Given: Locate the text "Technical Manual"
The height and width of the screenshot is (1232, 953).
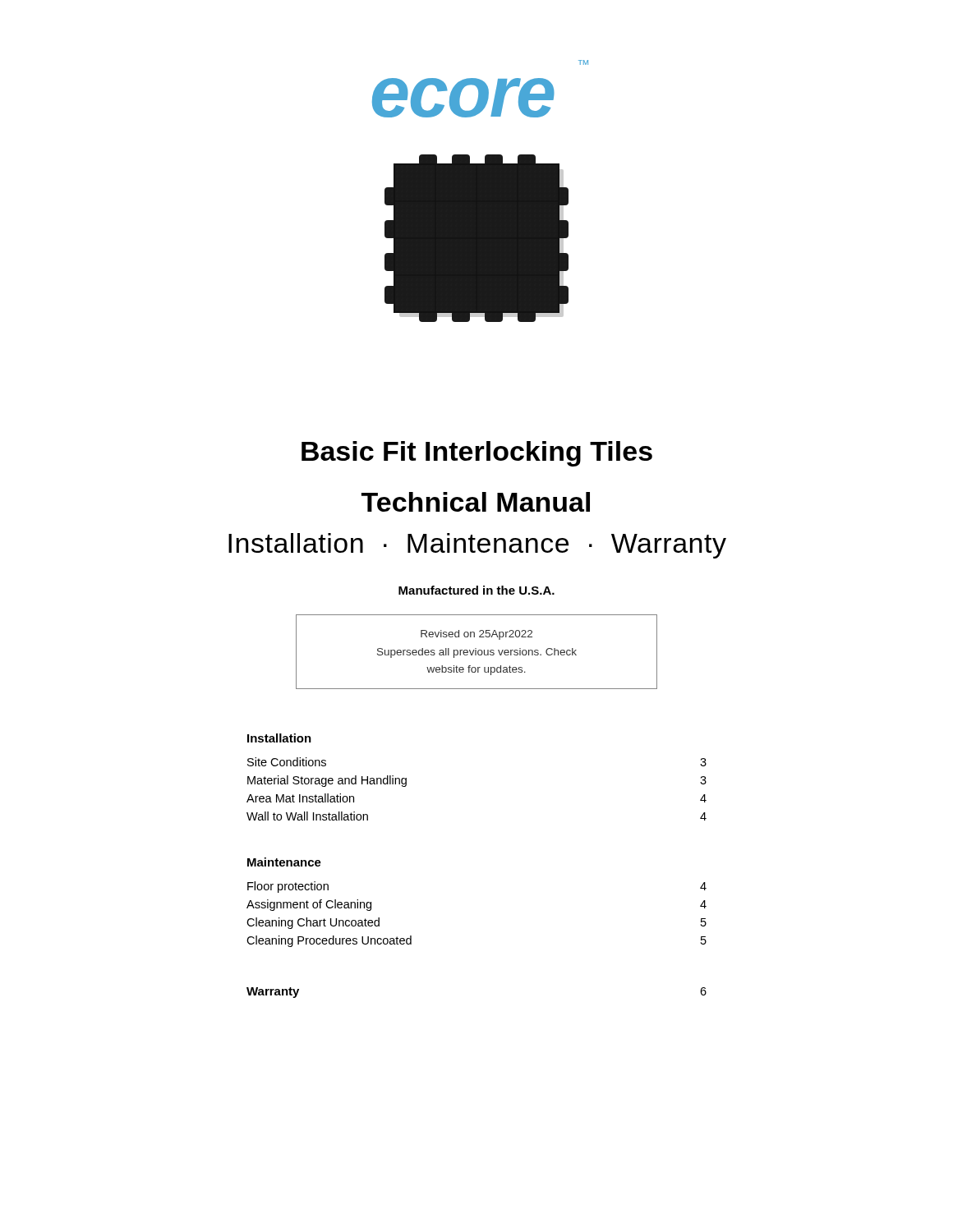Looking at the screenshot, I should tap(476, 502).
